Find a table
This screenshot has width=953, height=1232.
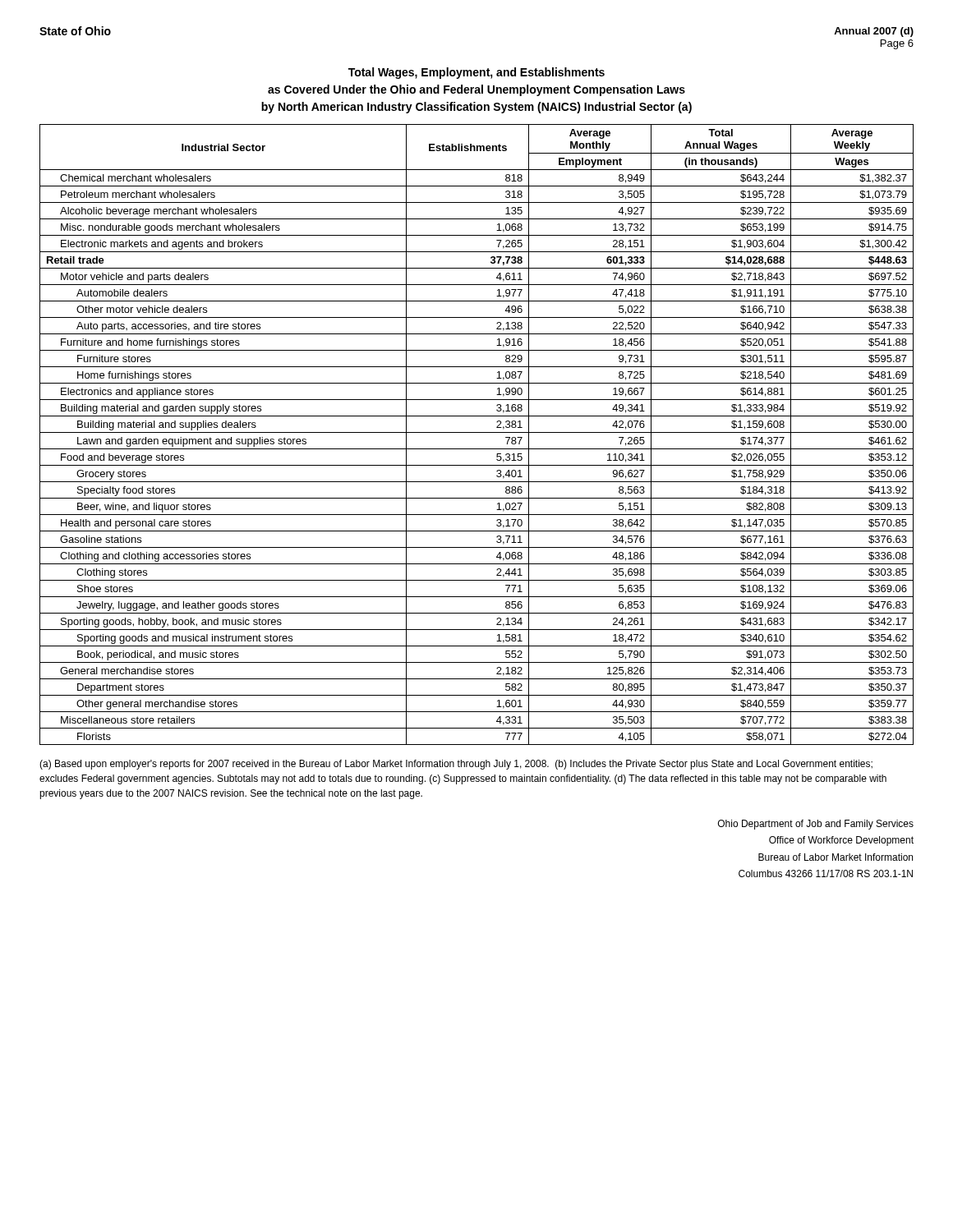point(476,435)
